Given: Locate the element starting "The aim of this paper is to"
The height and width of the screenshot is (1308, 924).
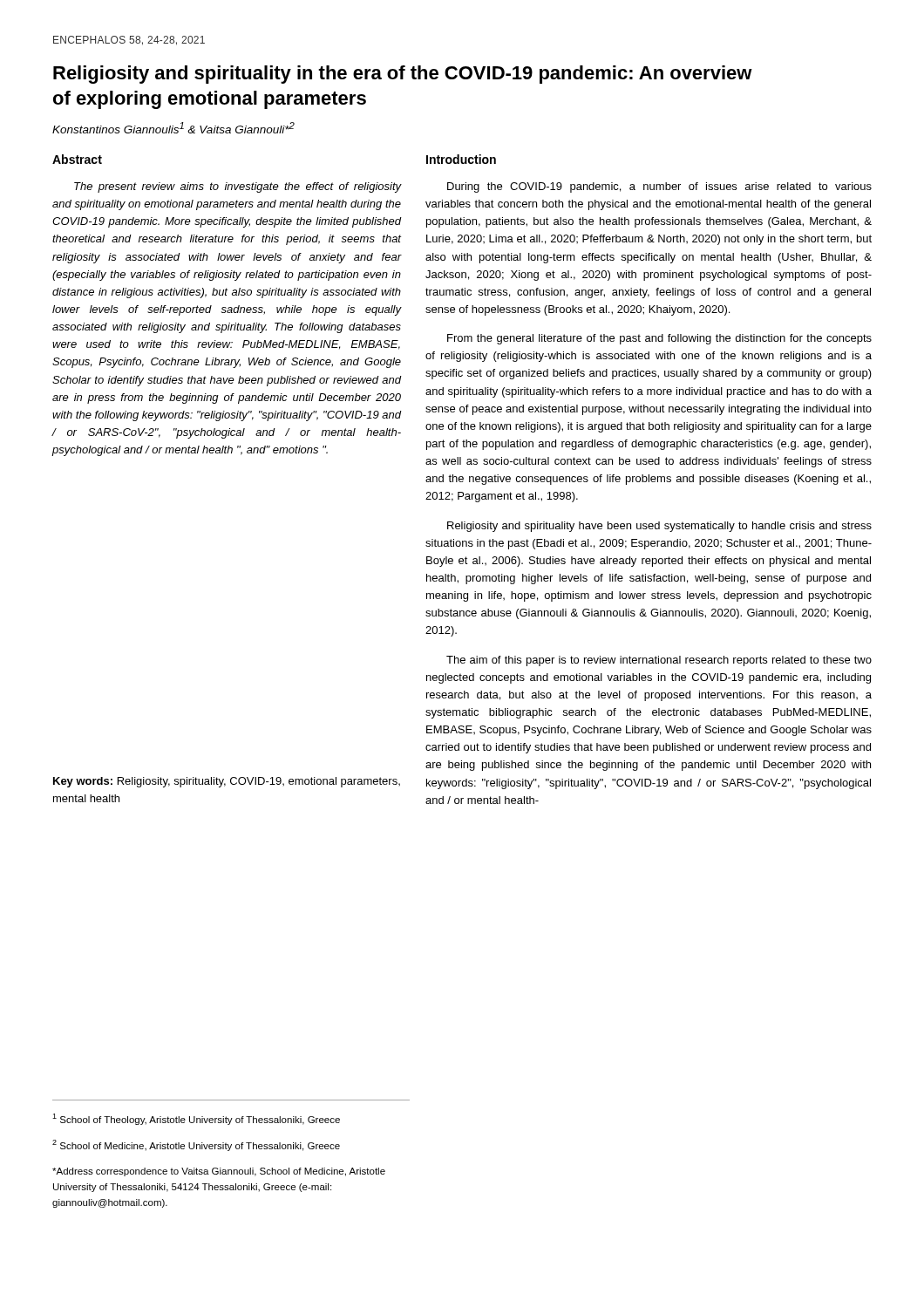Looking at the screenshot, I should (x=649, y=730).
